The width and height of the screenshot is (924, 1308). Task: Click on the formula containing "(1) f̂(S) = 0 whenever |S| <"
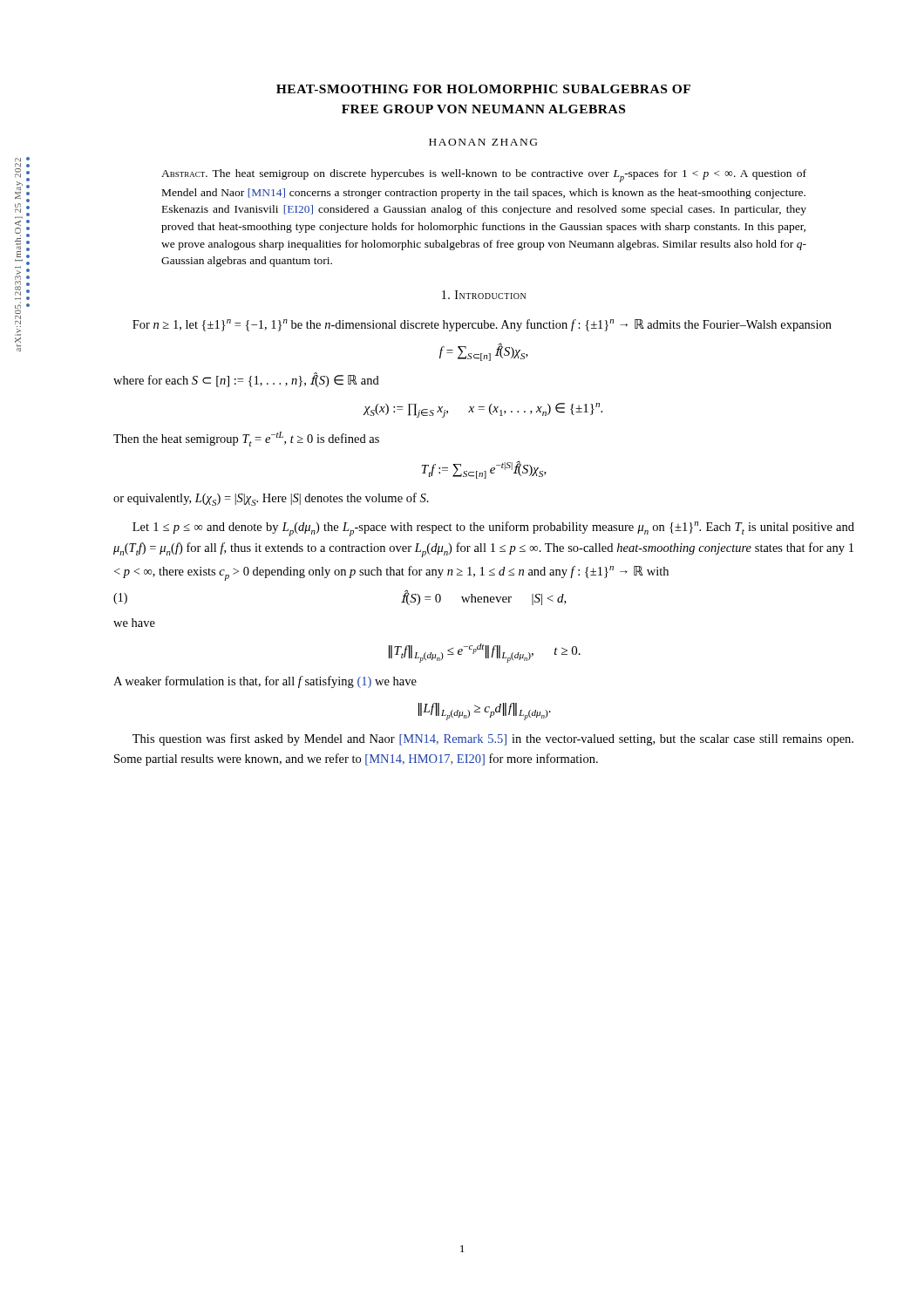(x=484, y=598)
